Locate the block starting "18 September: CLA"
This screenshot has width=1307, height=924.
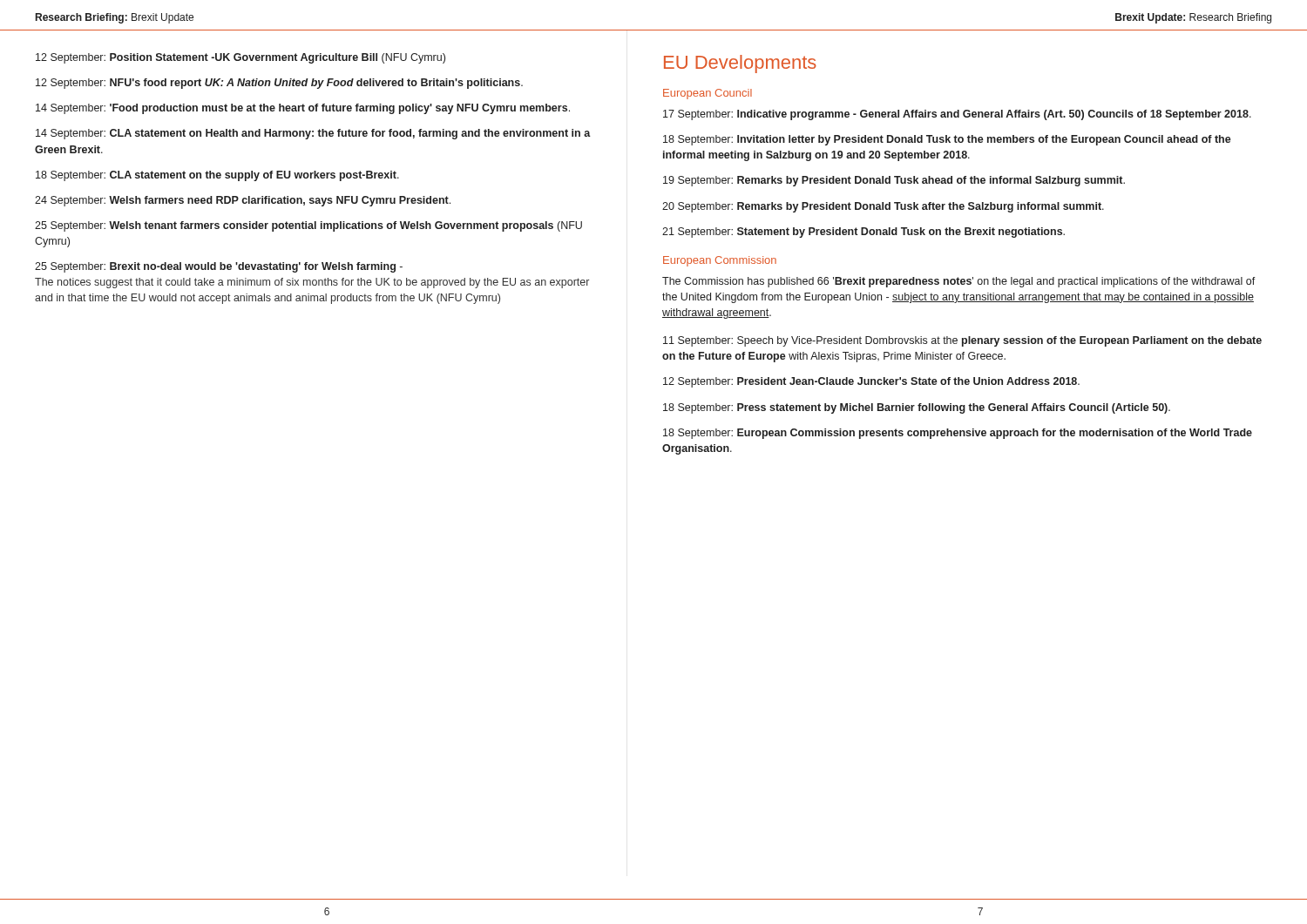(217, 175)
